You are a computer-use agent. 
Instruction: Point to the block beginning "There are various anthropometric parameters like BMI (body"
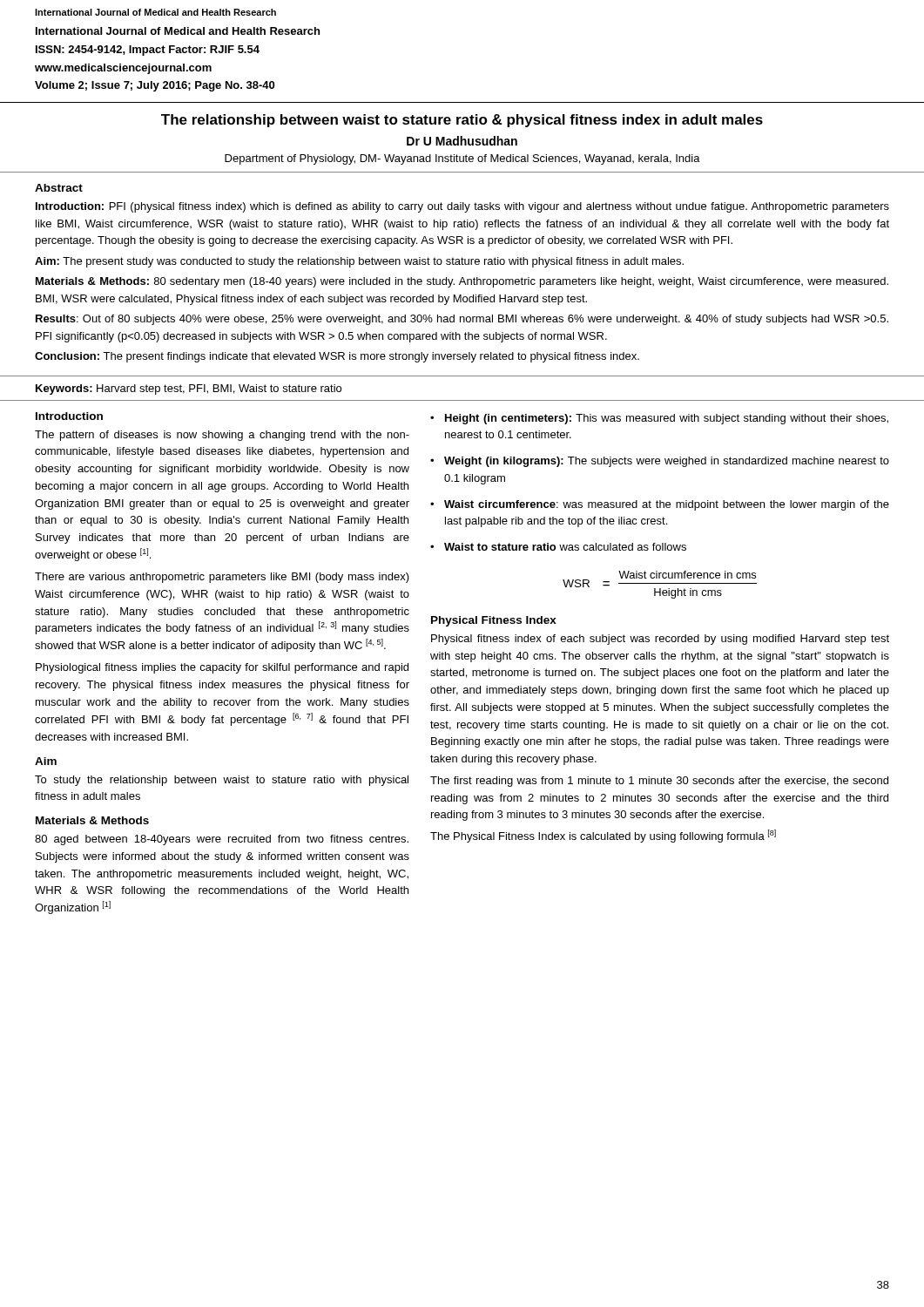coord(222,611)
